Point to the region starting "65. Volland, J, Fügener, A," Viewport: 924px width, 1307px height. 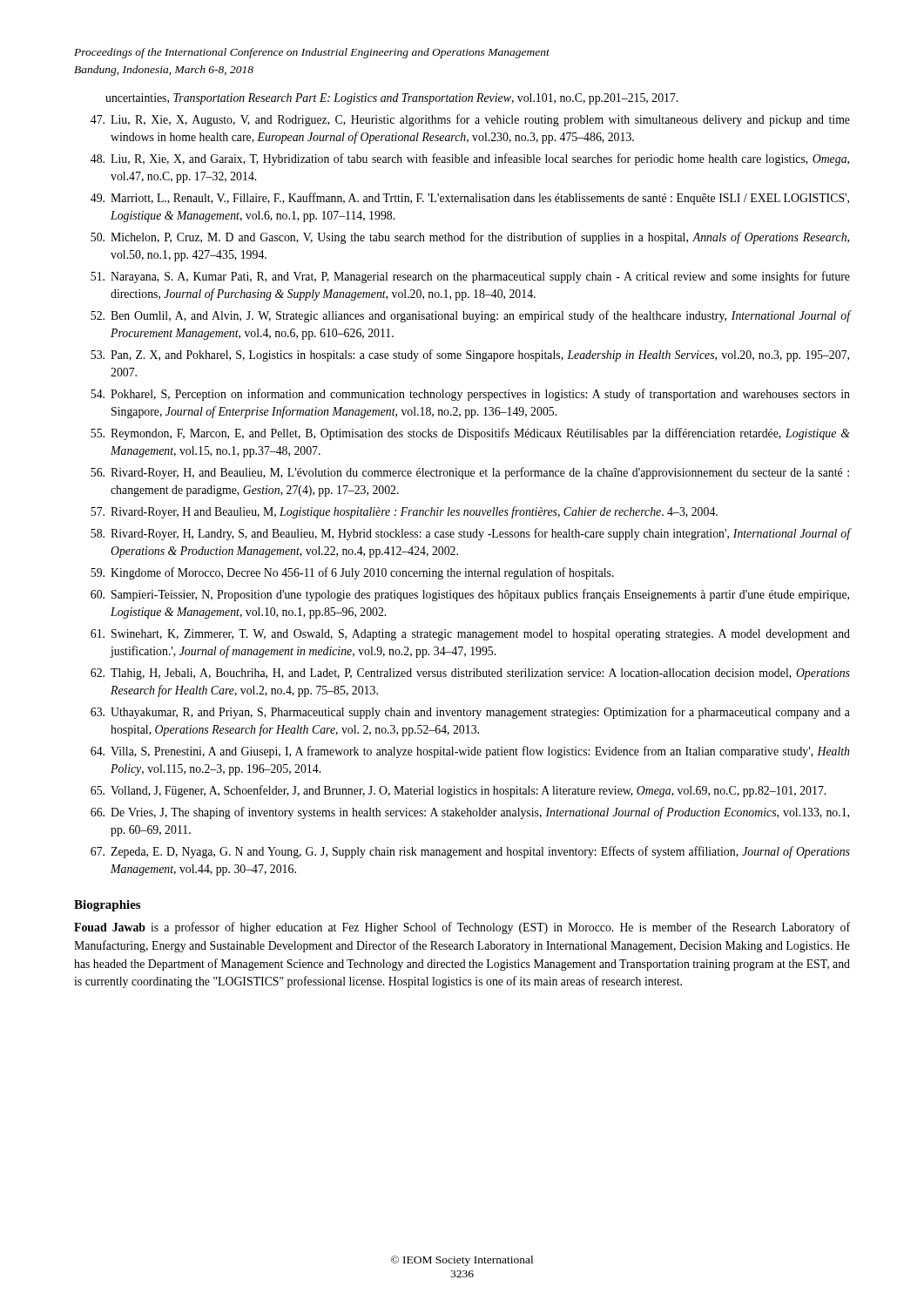462,791
